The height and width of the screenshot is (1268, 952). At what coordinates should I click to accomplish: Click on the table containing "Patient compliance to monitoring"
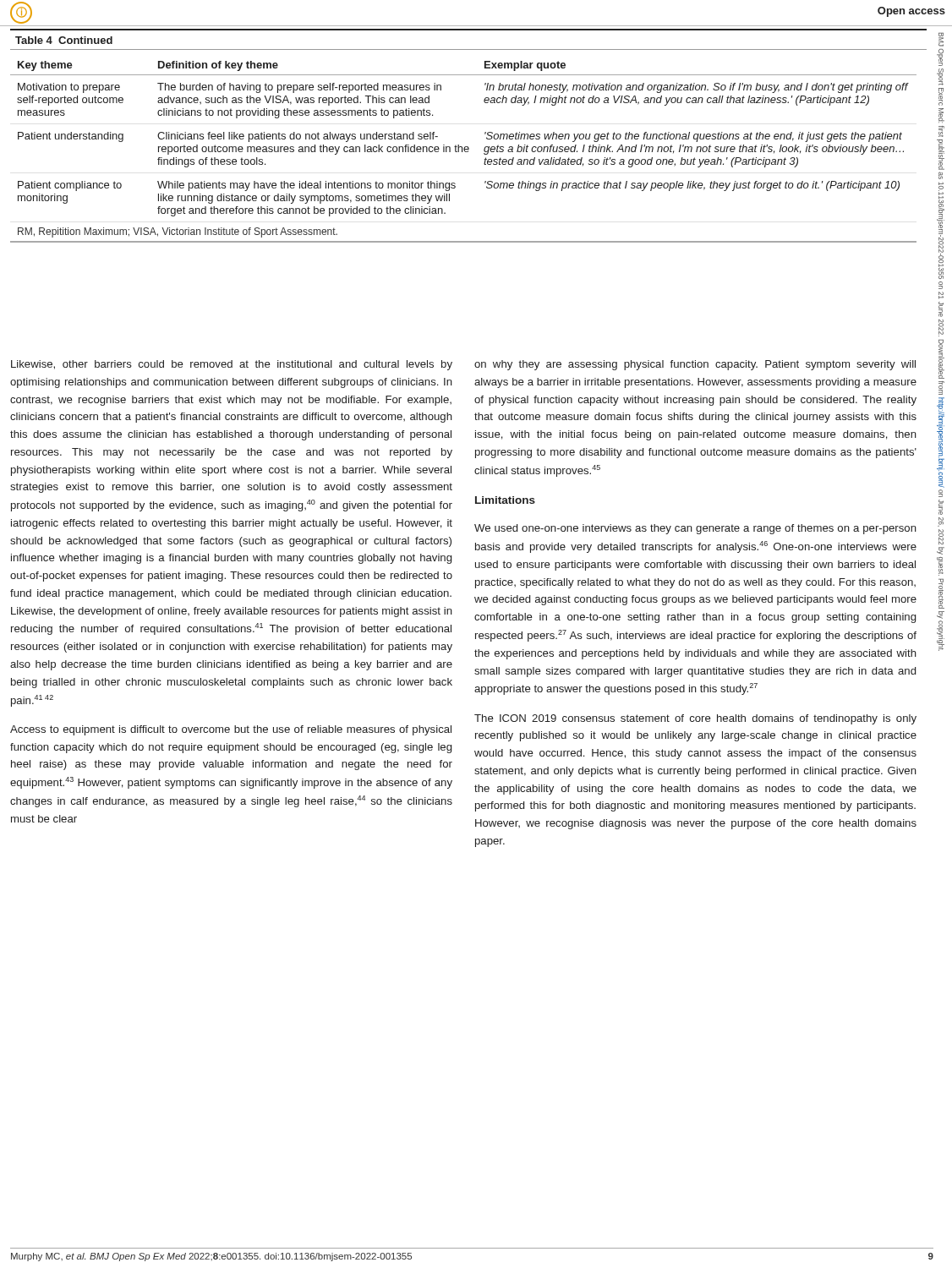[x=463, y=149]
